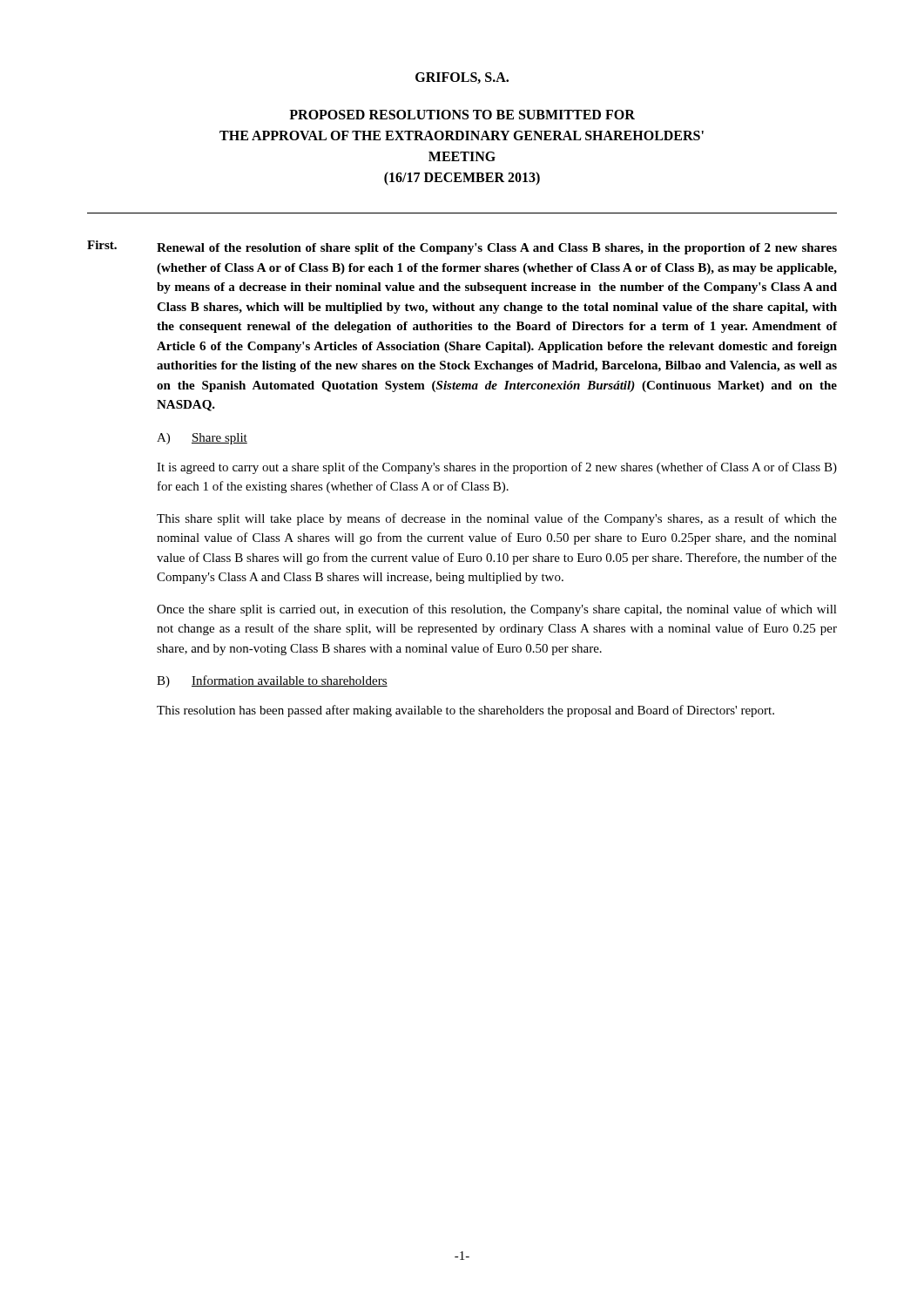
Task: Locate the section header that says "Renewal of the resolution of share"
Action: click(497, 326)
